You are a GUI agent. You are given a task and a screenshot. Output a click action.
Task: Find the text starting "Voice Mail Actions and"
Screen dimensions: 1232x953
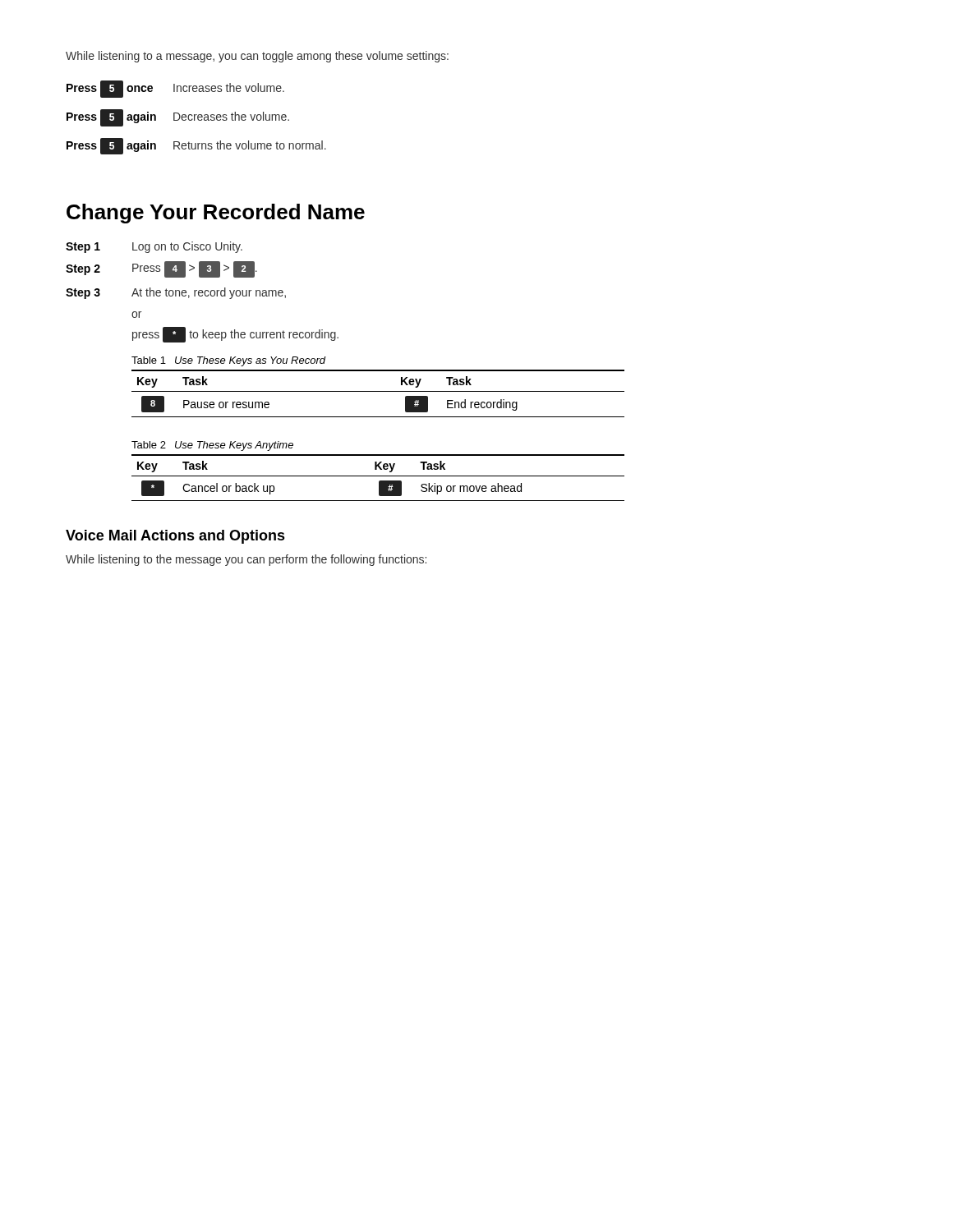[175, 535]
